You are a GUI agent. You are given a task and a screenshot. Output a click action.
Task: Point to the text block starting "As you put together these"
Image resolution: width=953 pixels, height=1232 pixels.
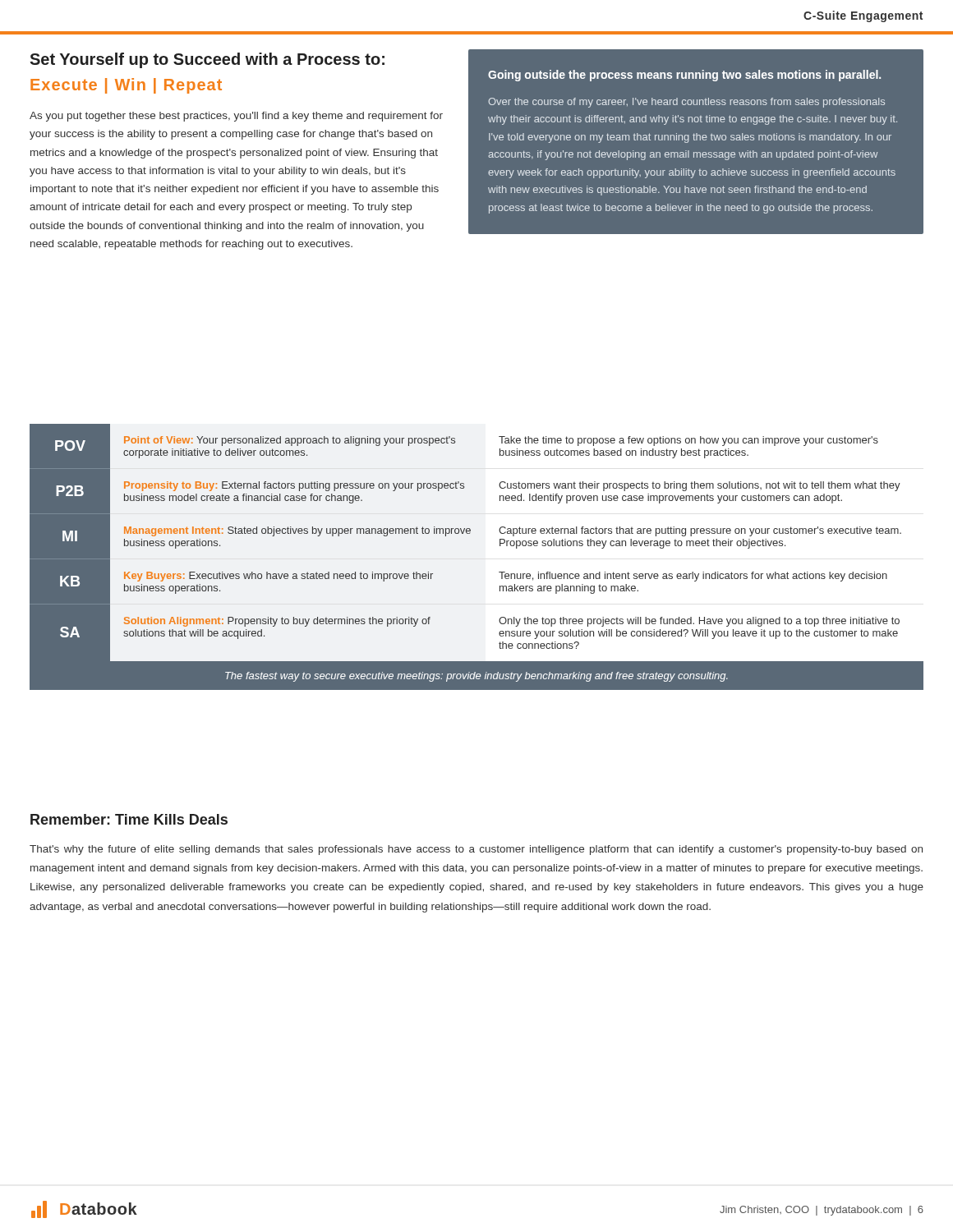[239, 180]
